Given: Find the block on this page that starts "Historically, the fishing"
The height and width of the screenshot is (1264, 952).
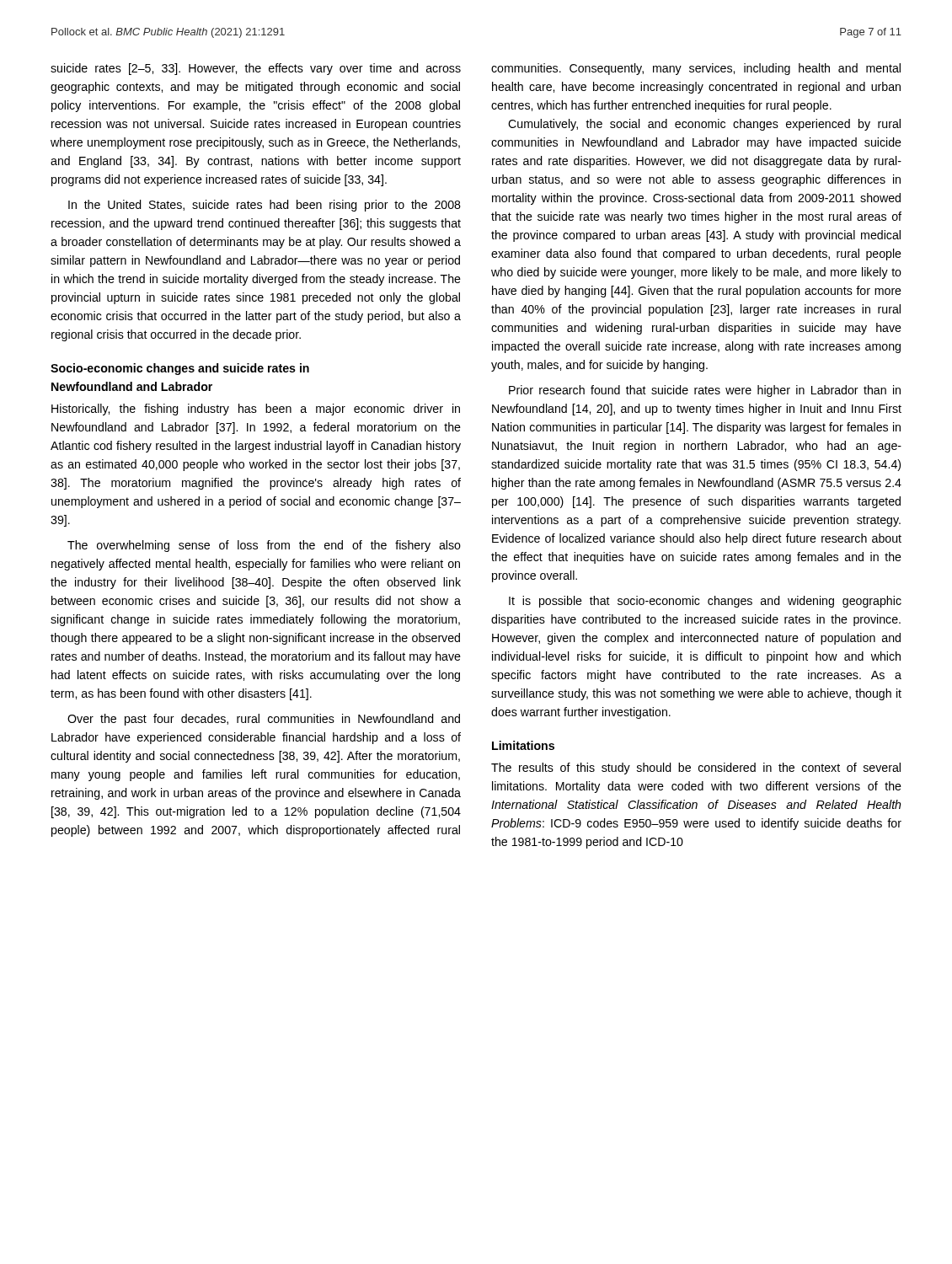Looking at the screenshot, I should click(x=256, y=464).
